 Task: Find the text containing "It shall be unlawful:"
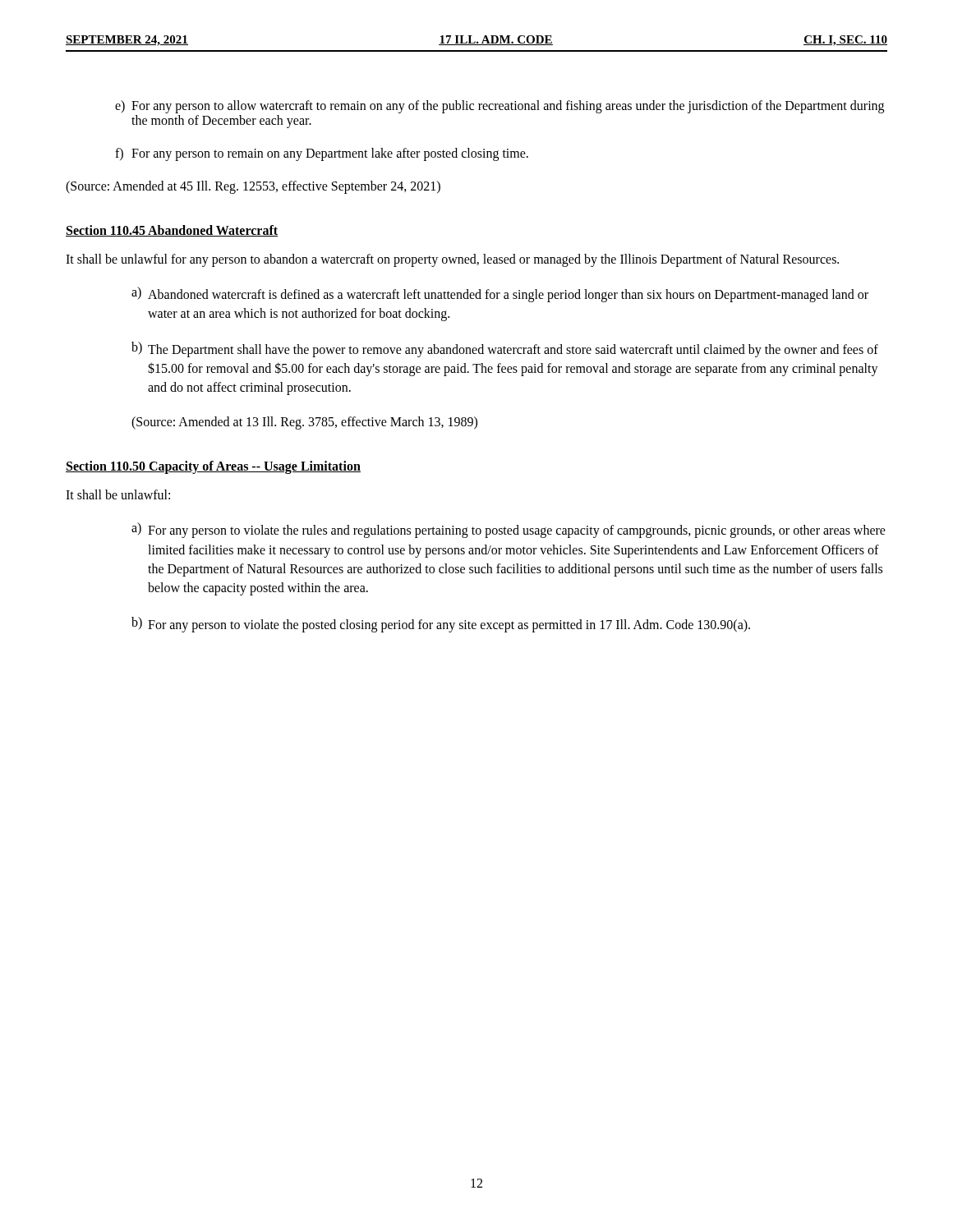coord(119,495)
